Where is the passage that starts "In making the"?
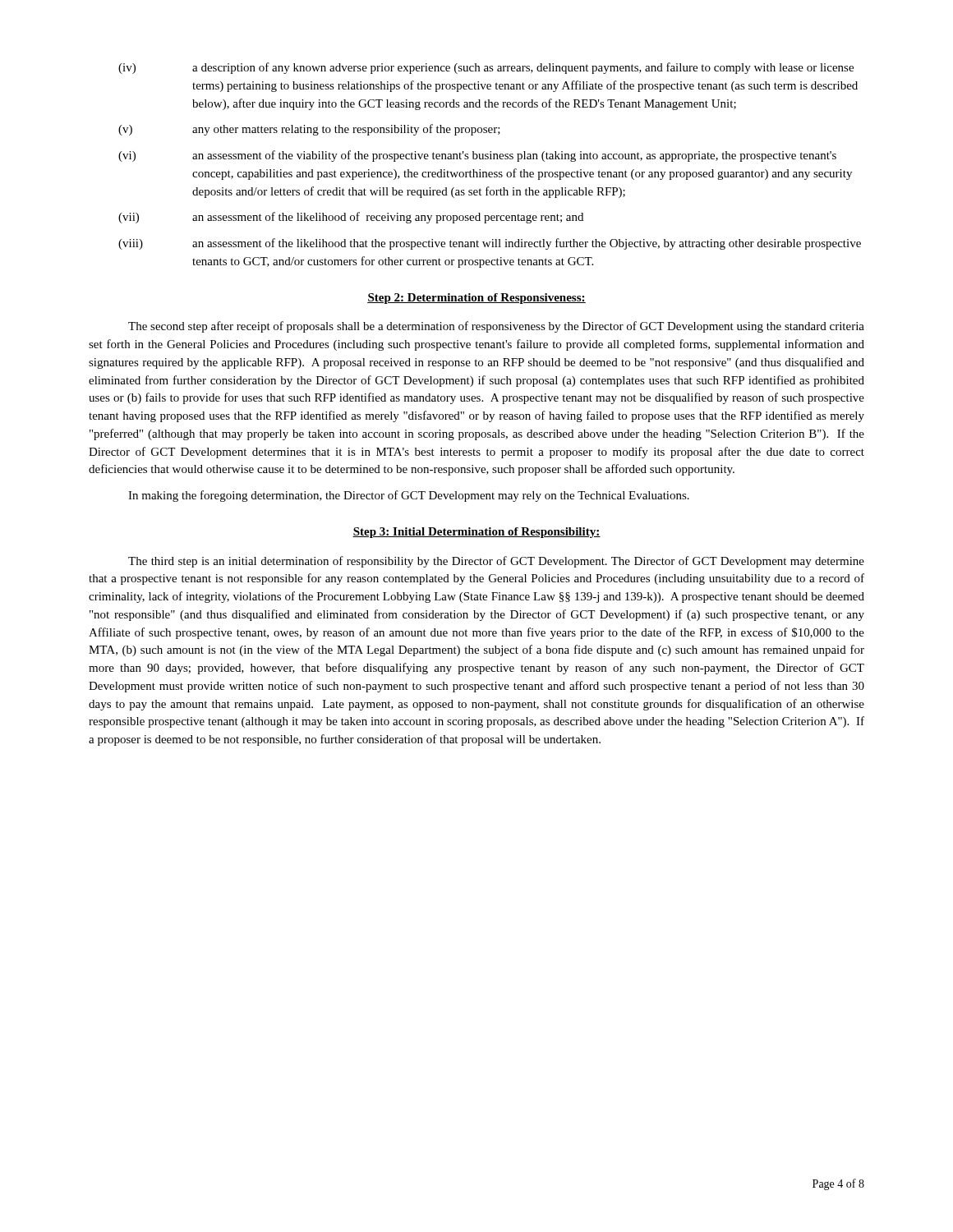 click(409, 495)
